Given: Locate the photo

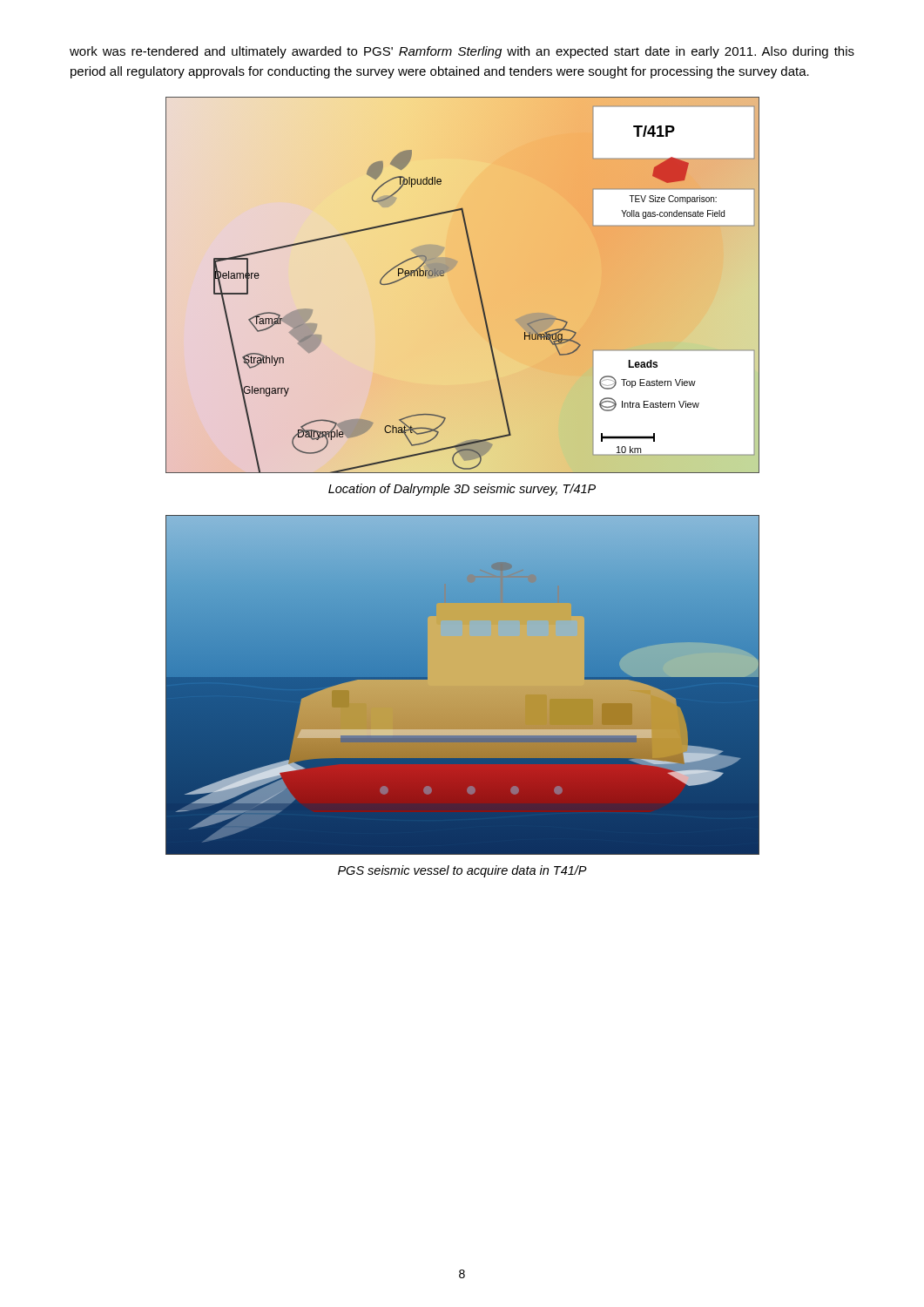Looking at the screenshot, I should tap(462, 685).
